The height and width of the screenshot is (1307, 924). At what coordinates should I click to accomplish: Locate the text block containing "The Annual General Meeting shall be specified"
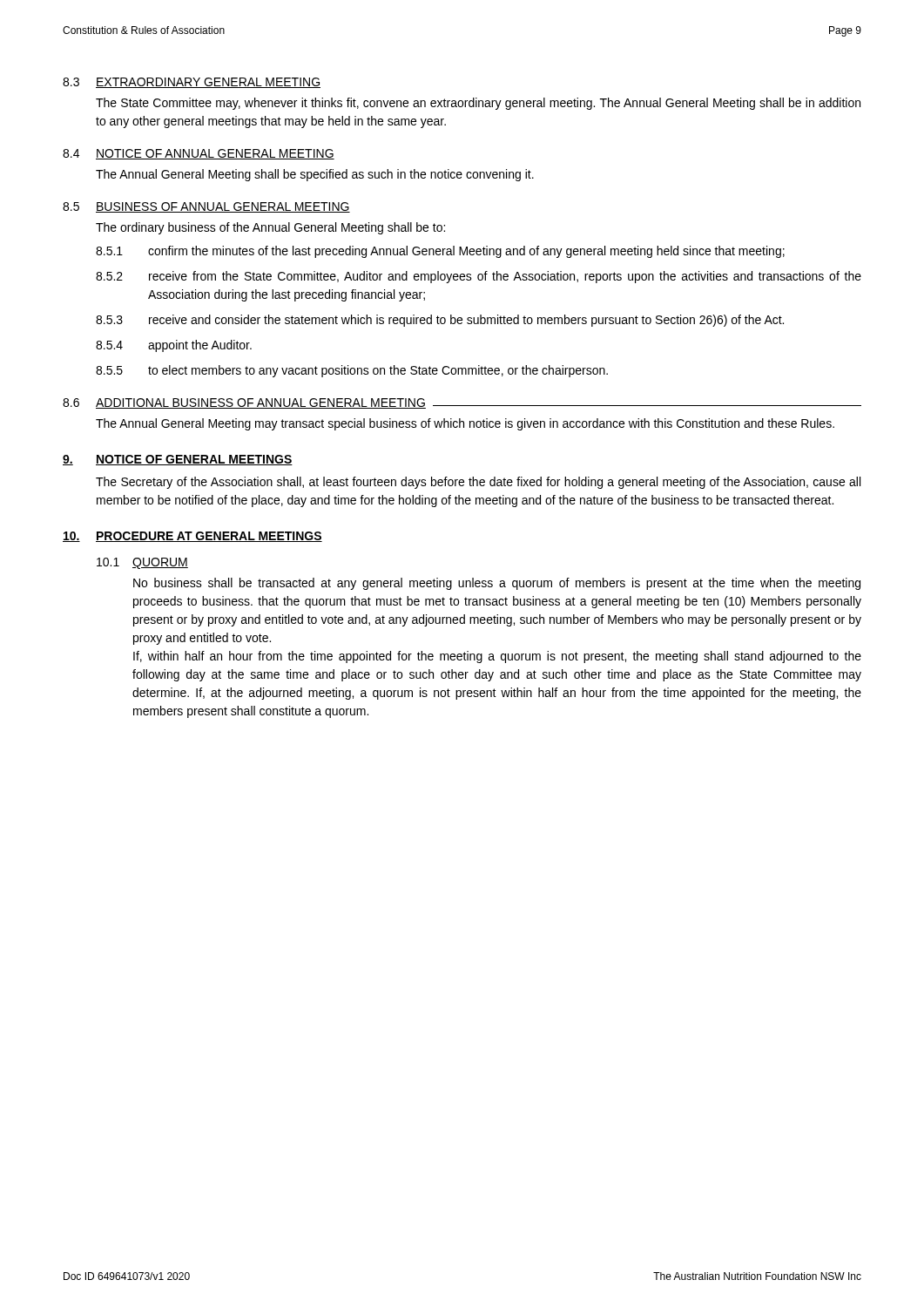click(x=315, y=174)
